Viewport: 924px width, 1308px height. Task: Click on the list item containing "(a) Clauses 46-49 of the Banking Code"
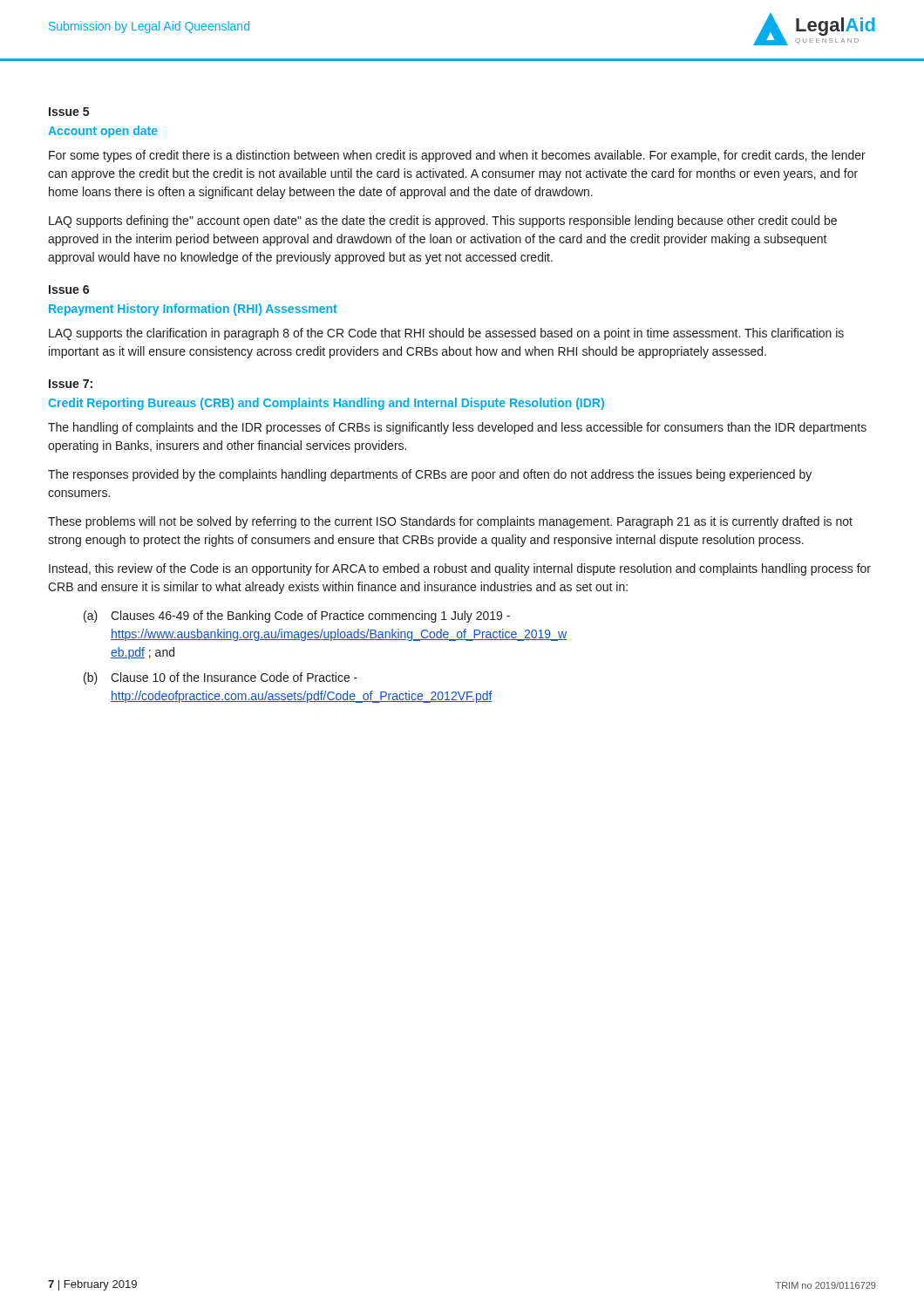pos(479,634)
